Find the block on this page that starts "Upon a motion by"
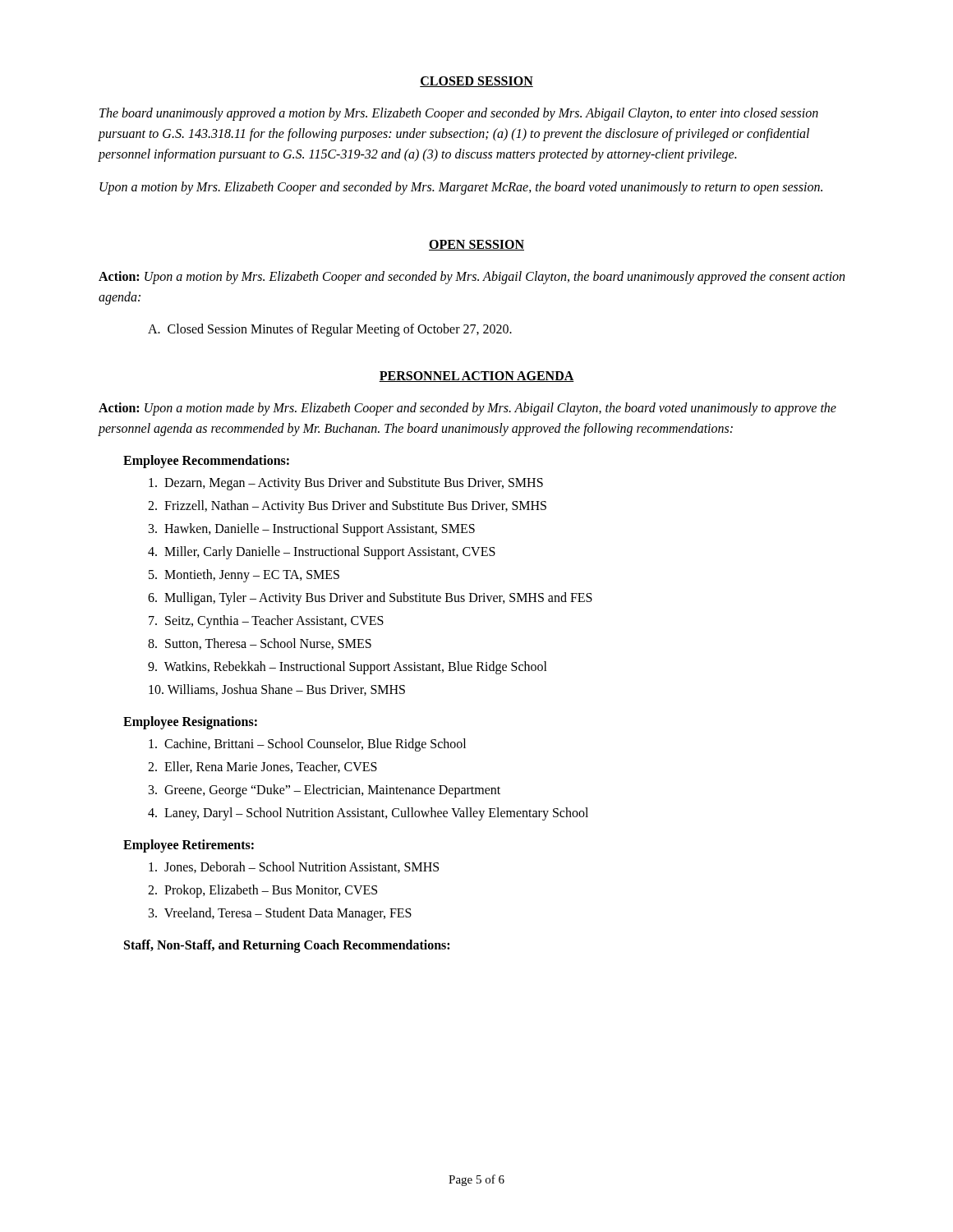The image size is (953, 1232). [x=461, y=187]
